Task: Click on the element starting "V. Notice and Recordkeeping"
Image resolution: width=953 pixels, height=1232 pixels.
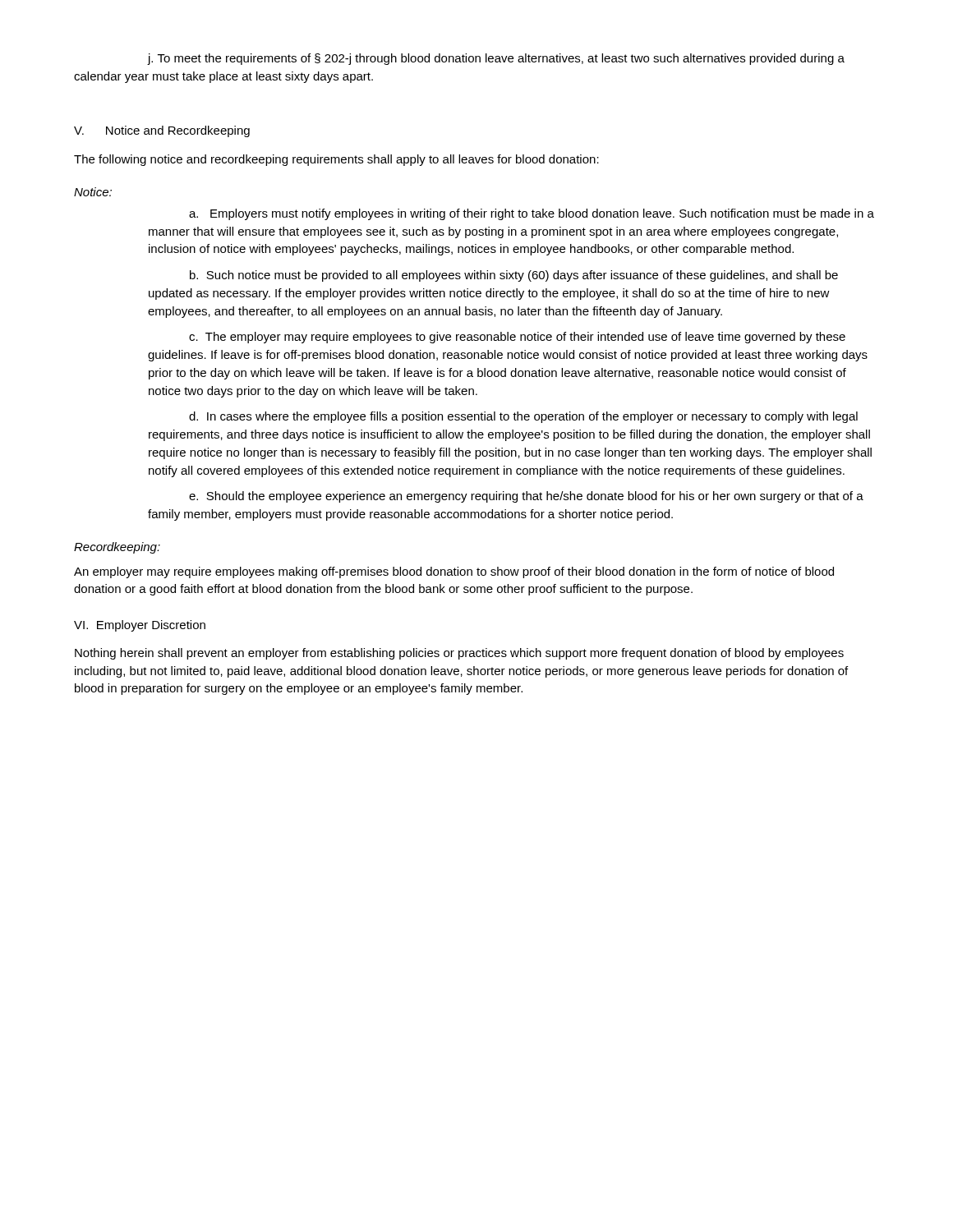Action: (x=162, y=130)
